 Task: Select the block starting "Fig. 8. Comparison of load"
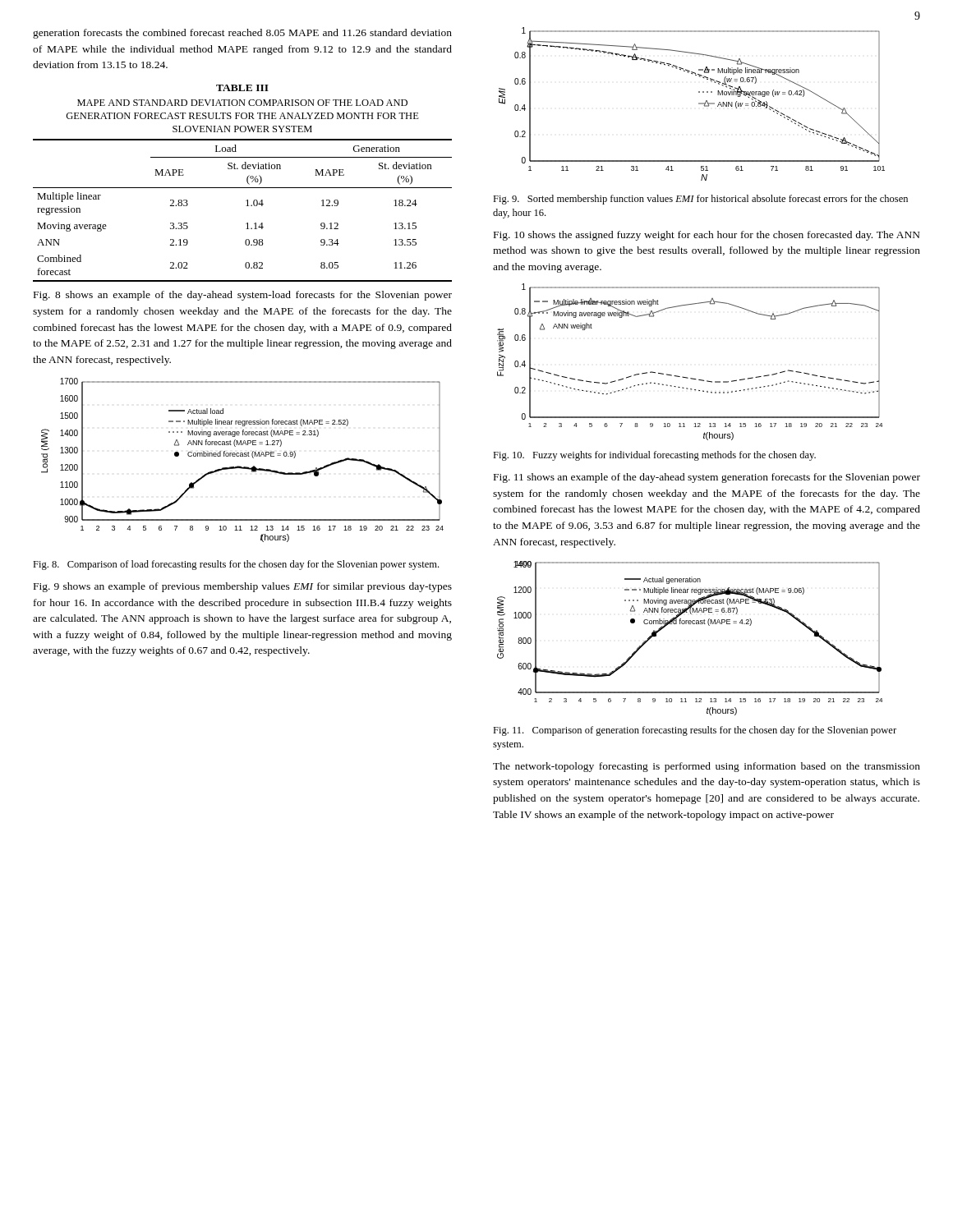click(236, 564)
